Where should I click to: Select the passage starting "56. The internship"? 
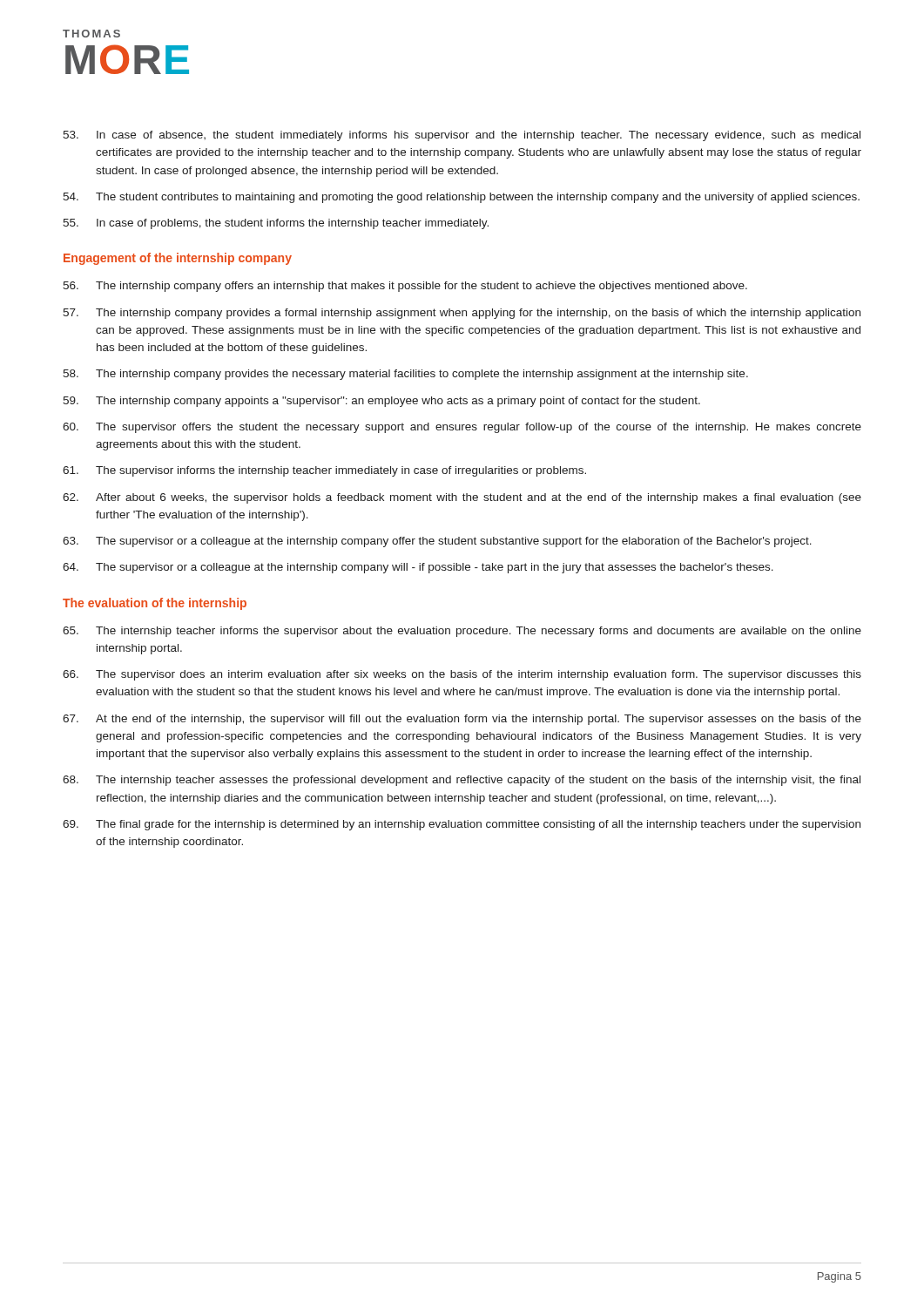462,286
